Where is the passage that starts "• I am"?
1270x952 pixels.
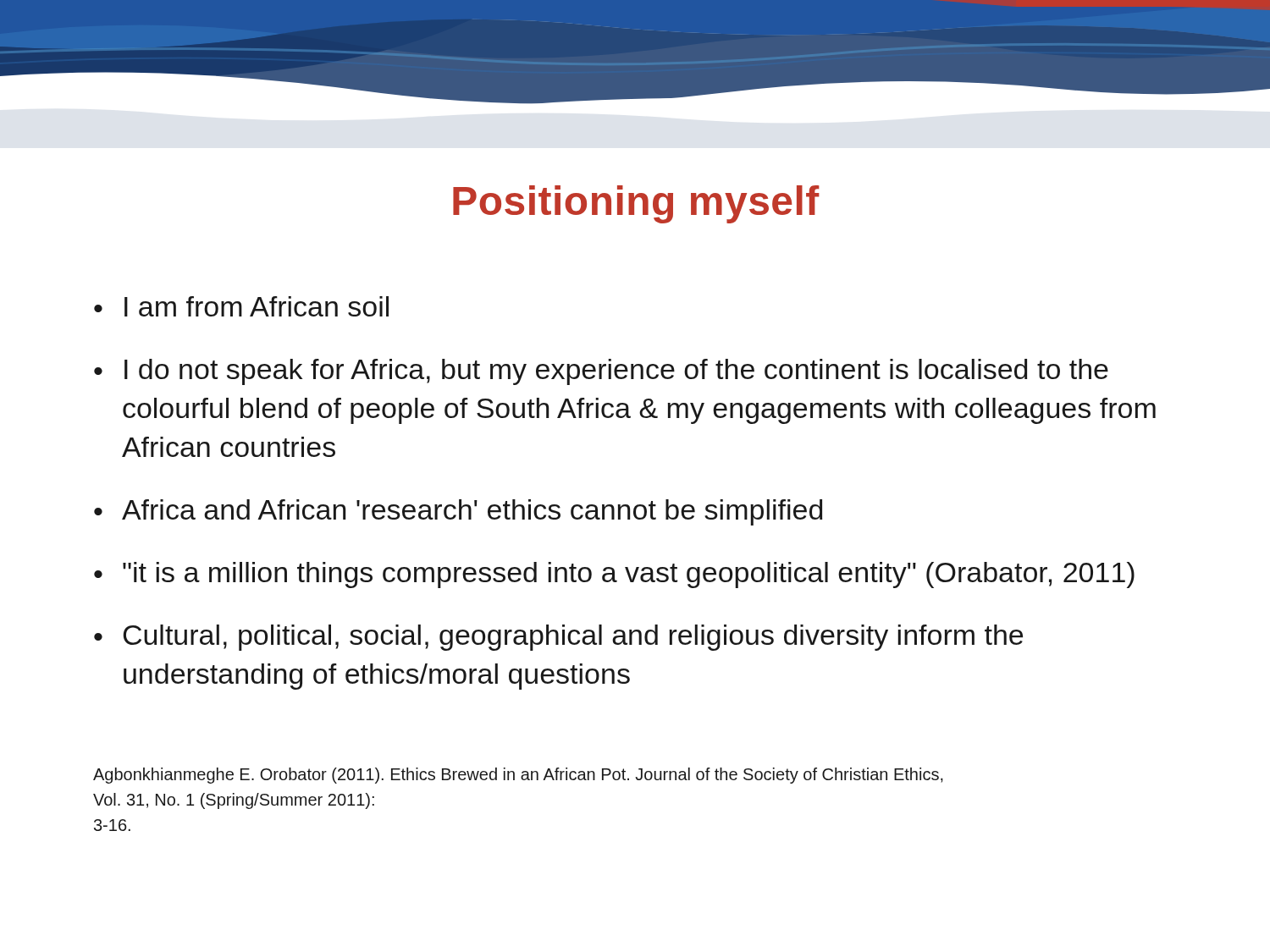[242, 307]
